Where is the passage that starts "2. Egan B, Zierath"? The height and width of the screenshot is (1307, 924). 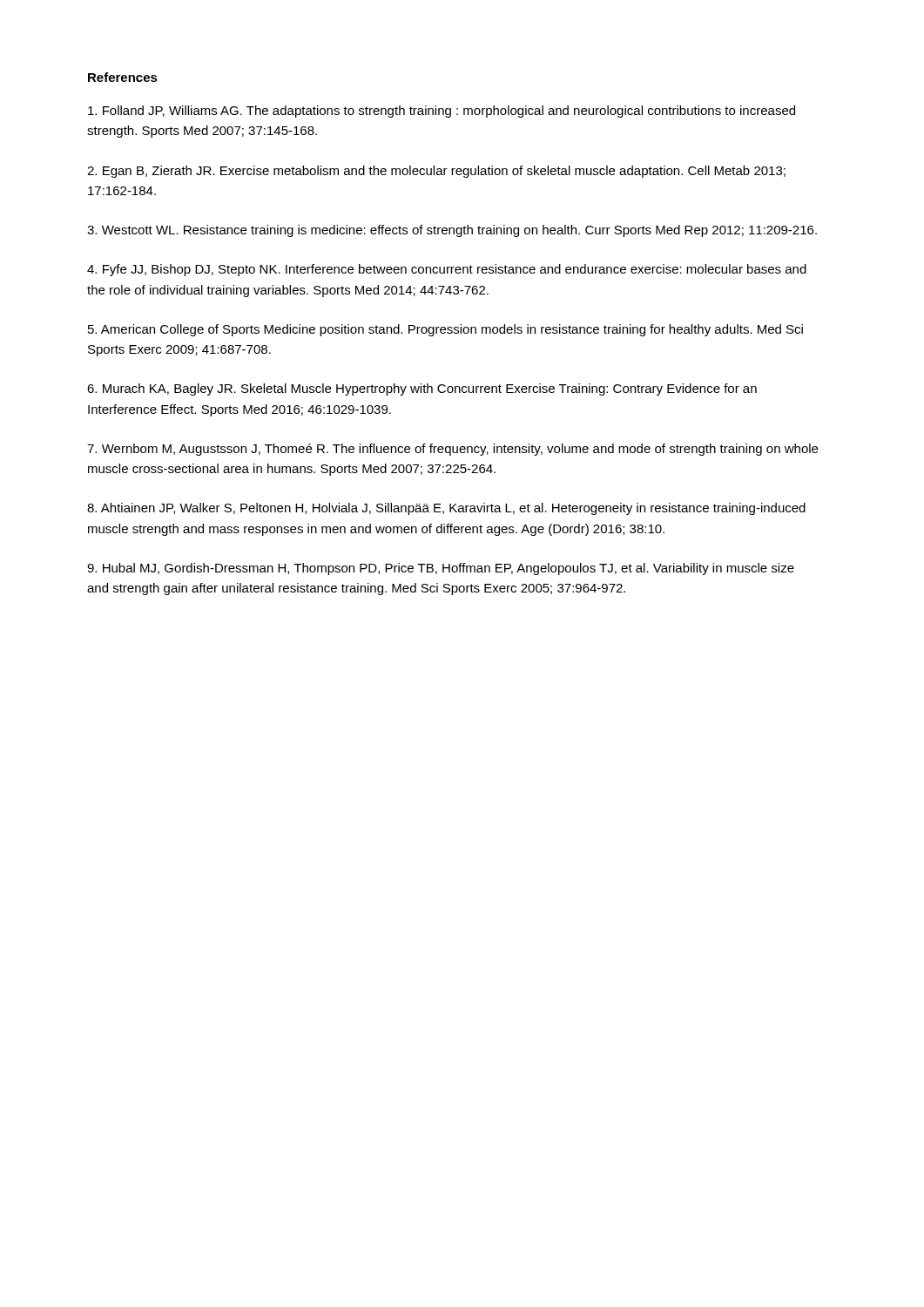click(437, 180)
